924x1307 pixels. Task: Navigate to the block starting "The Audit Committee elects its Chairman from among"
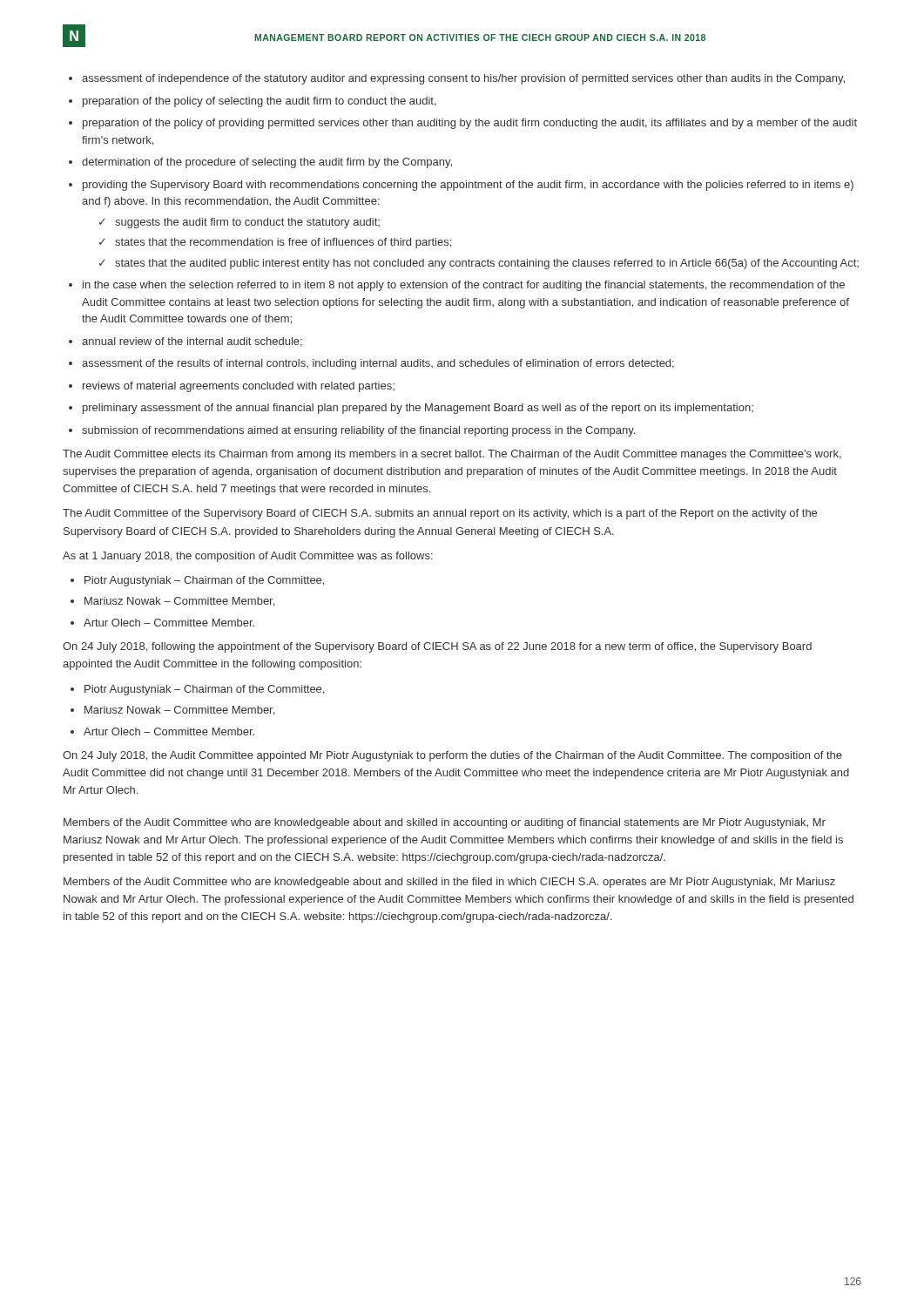(x=452, y=471)
